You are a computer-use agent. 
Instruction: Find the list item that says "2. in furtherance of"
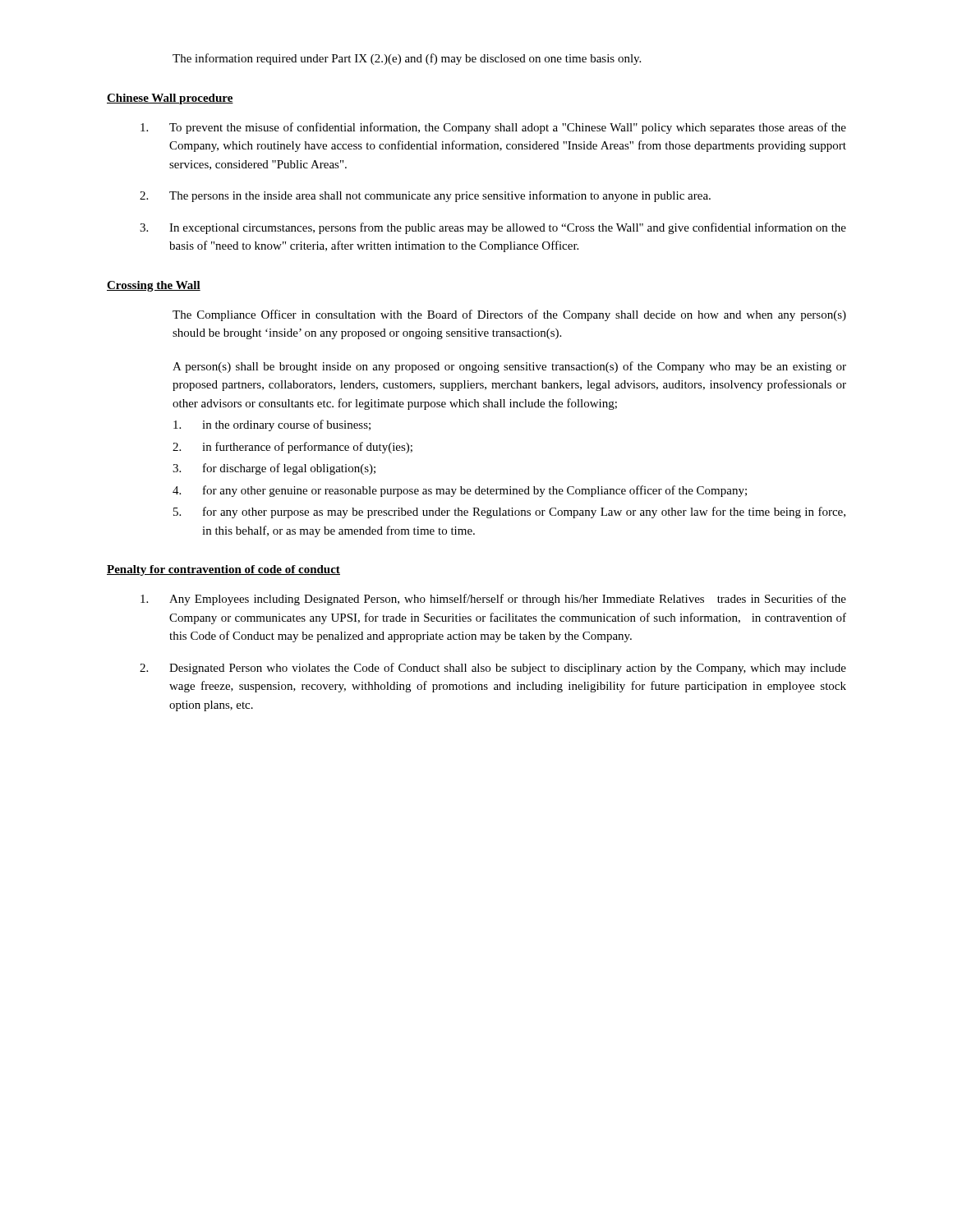click(x=292, y=448)
